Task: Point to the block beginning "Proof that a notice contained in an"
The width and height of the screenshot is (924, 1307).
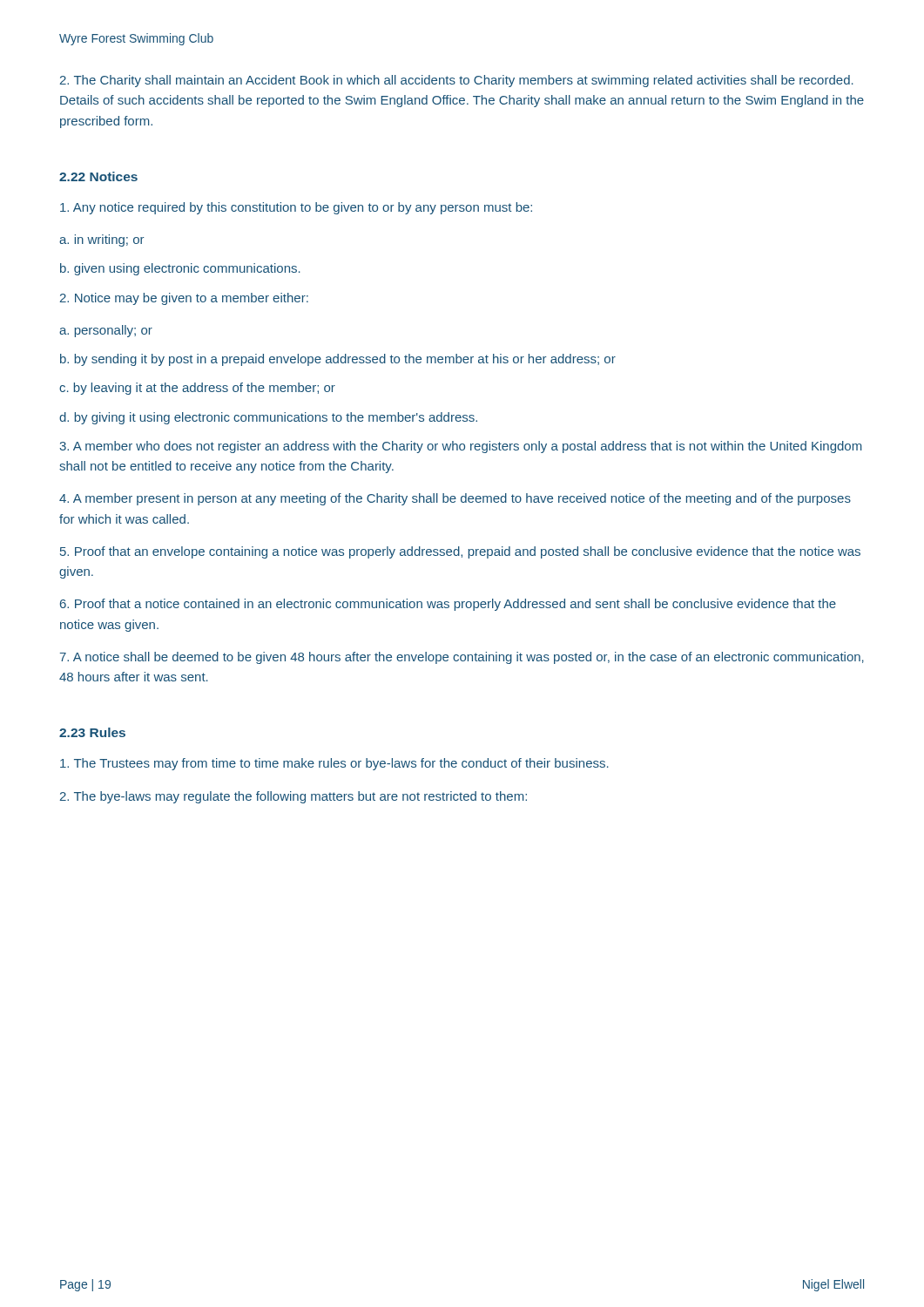Action: pos(448,614)
